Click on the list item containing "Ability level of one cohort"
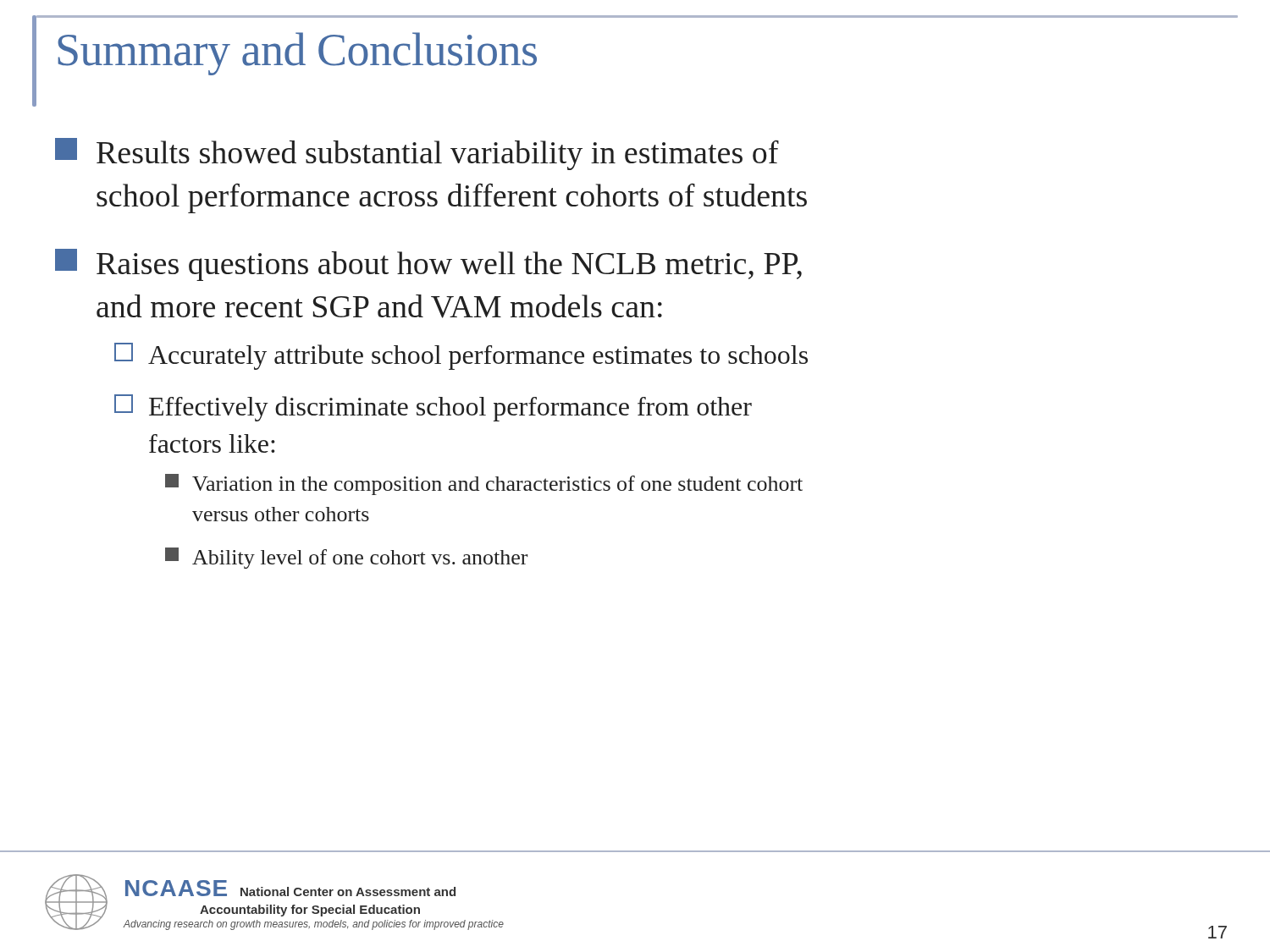1270x952 pixels. (x=346, y=557)
